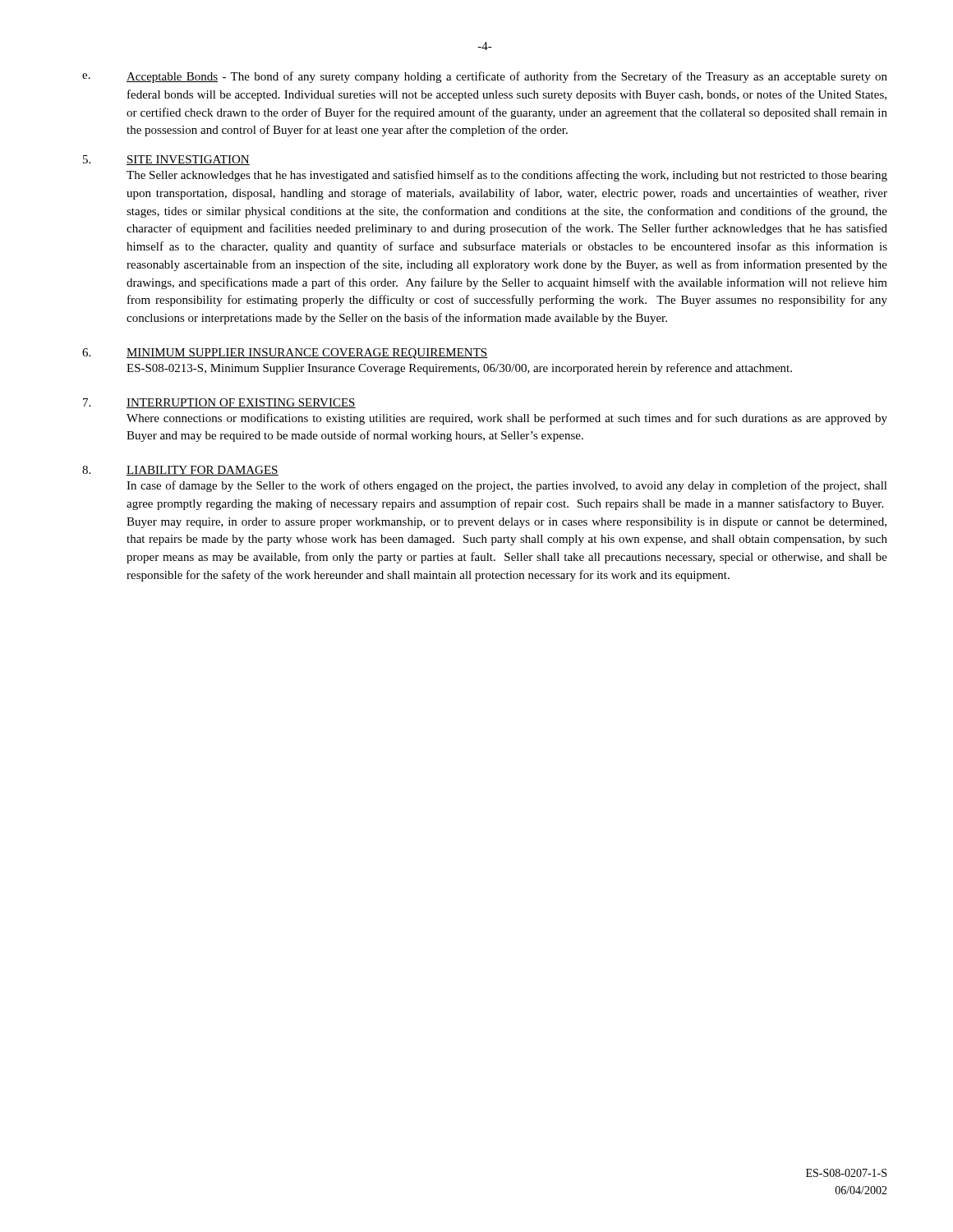The image size is (953, 1232).
Task: Locate the section header with the text "5. SITE INVESTIGATION"
Action: [166, 160]
